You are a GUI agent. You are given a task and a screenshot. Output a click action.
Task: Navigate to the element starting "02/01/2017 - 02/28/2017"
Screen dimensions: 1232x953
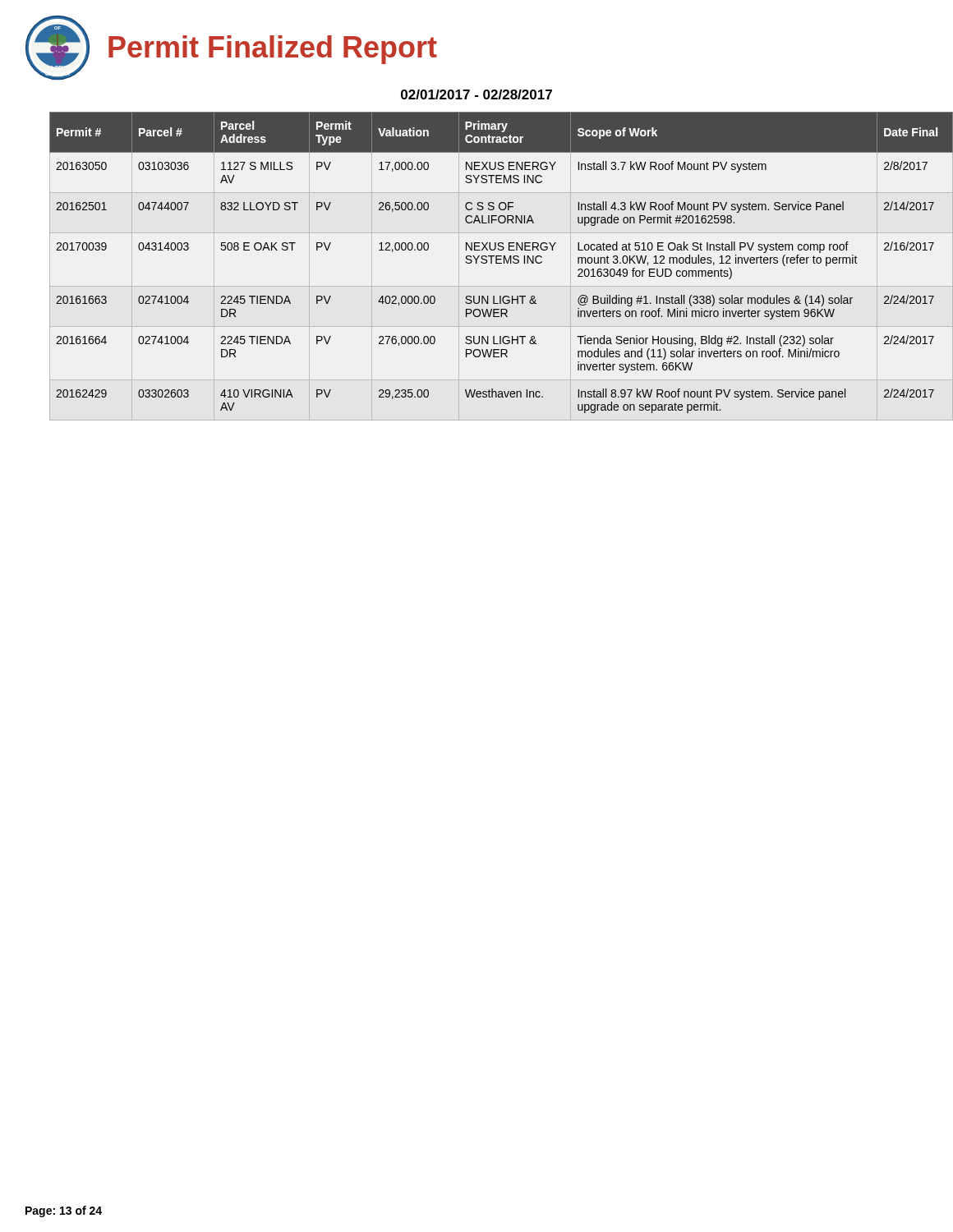(476, 95)
